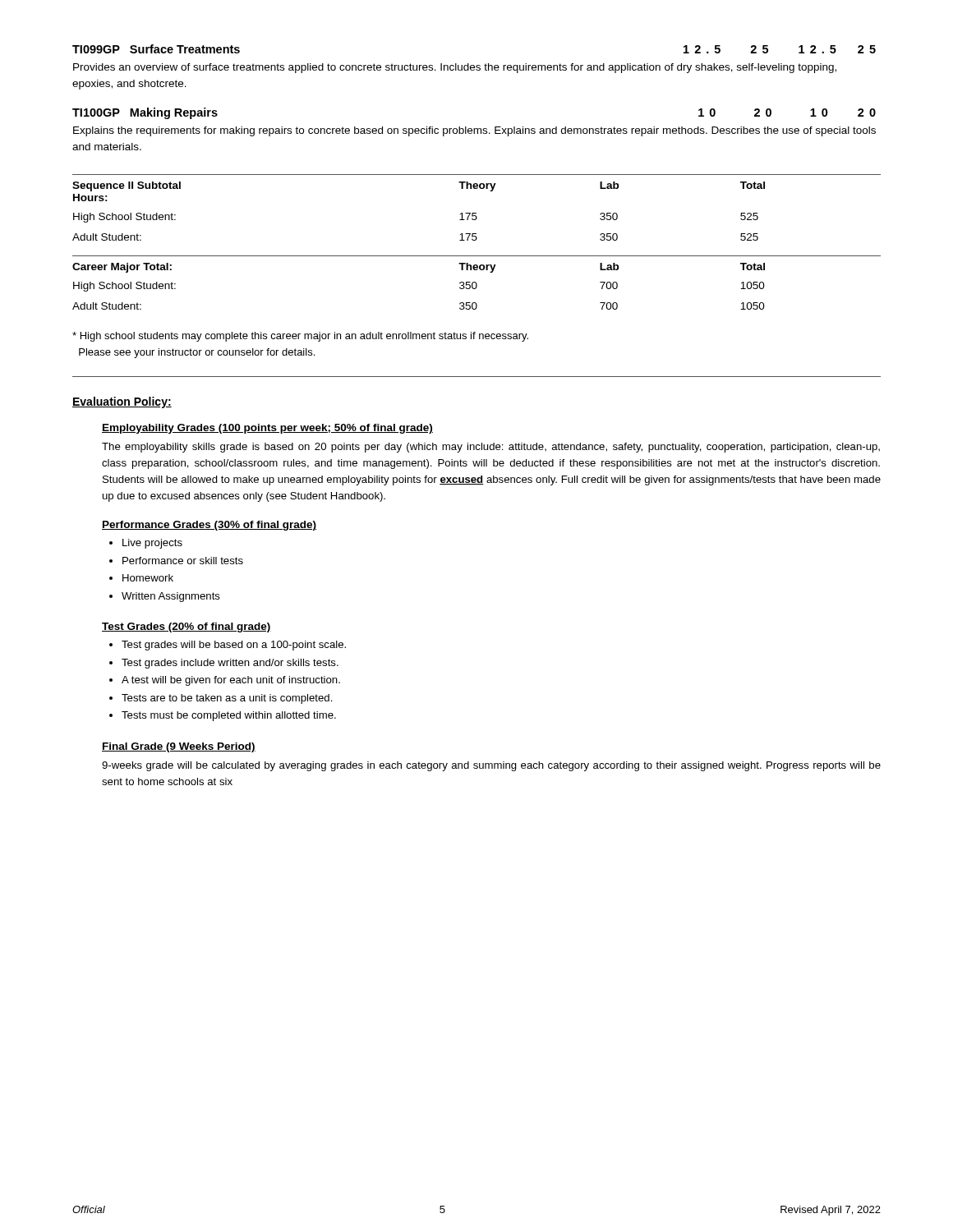The image size is (953, 1232).
Task: Select the section header that says "Employability Grades (100 points per week;"
Action: pyautogui.click(x=267, y=428)
